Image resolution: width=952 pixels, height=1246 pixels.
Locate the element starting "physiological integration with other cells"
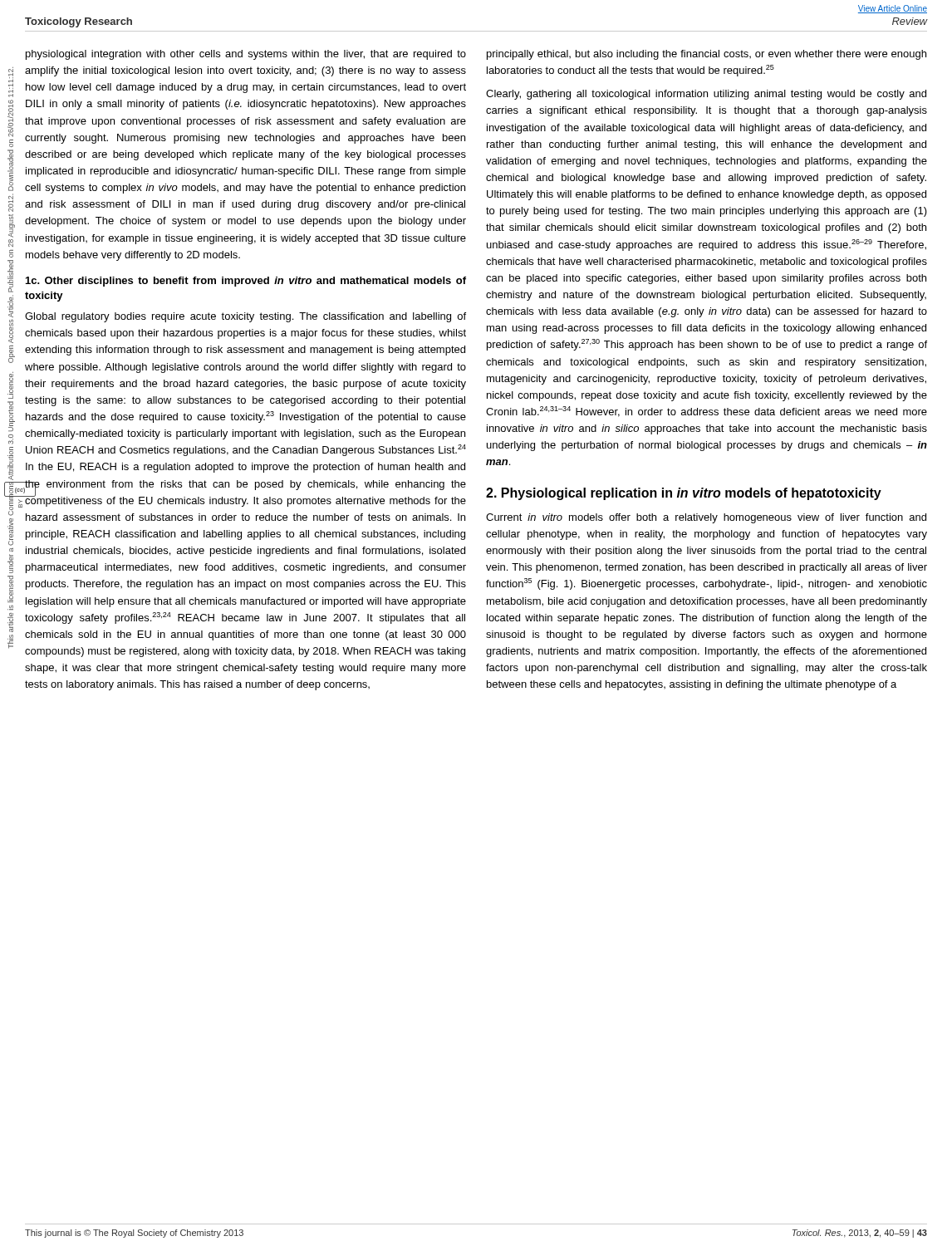point(245,154)
